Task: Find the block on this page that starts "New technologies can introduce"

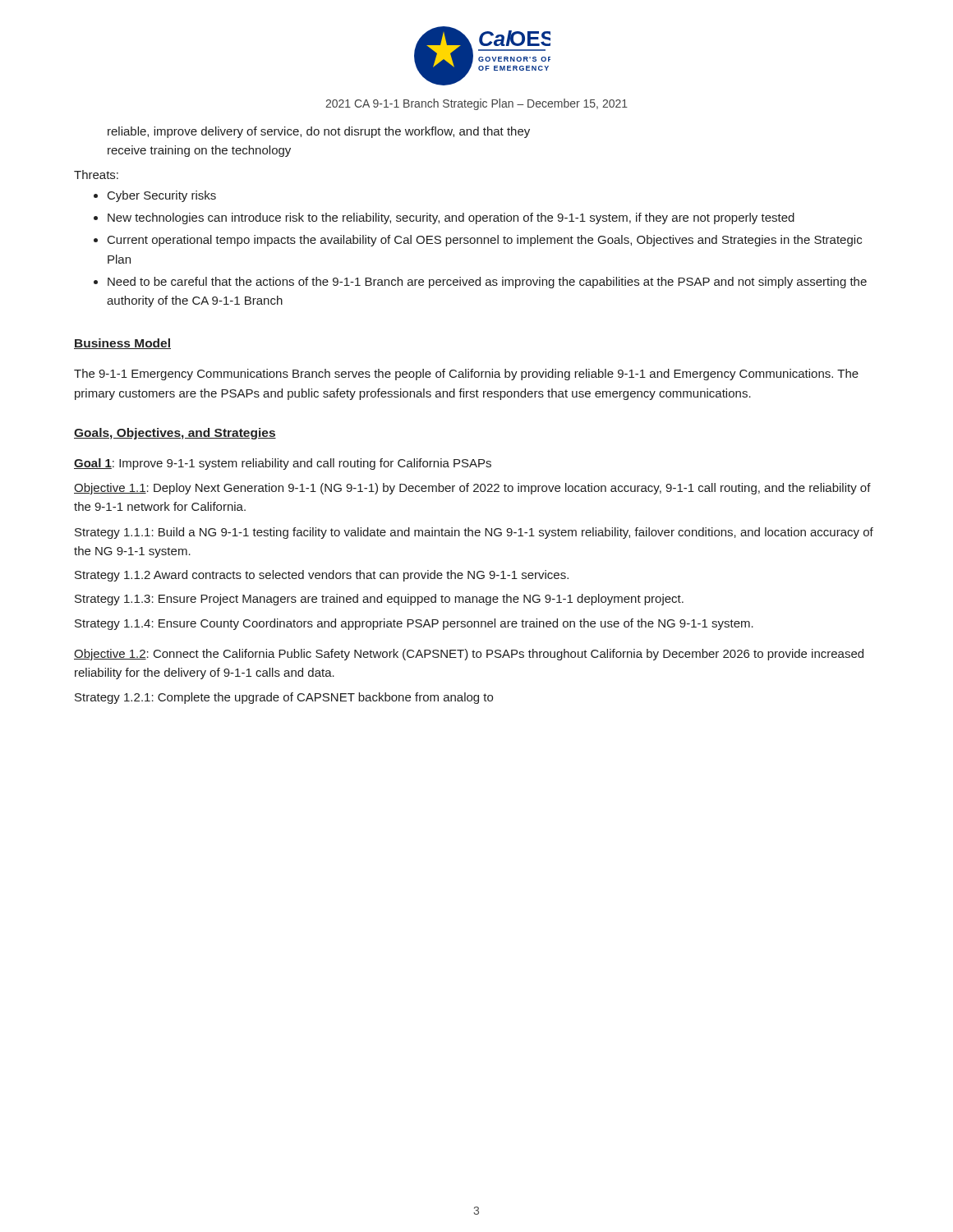Action: pos(451,217)
